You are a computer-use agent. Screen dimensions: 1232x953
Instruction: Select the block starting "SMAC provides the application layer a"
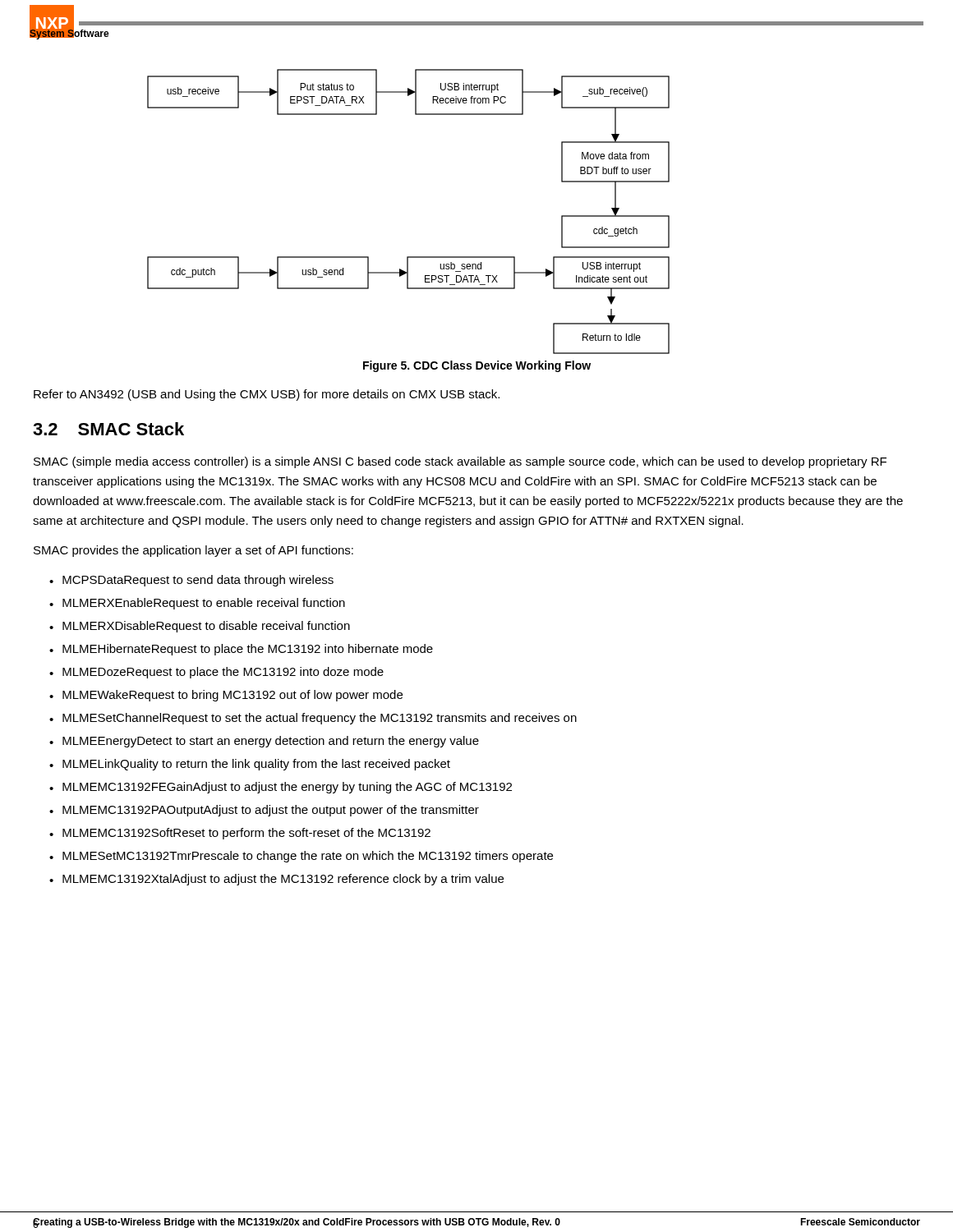click(194, 549)
